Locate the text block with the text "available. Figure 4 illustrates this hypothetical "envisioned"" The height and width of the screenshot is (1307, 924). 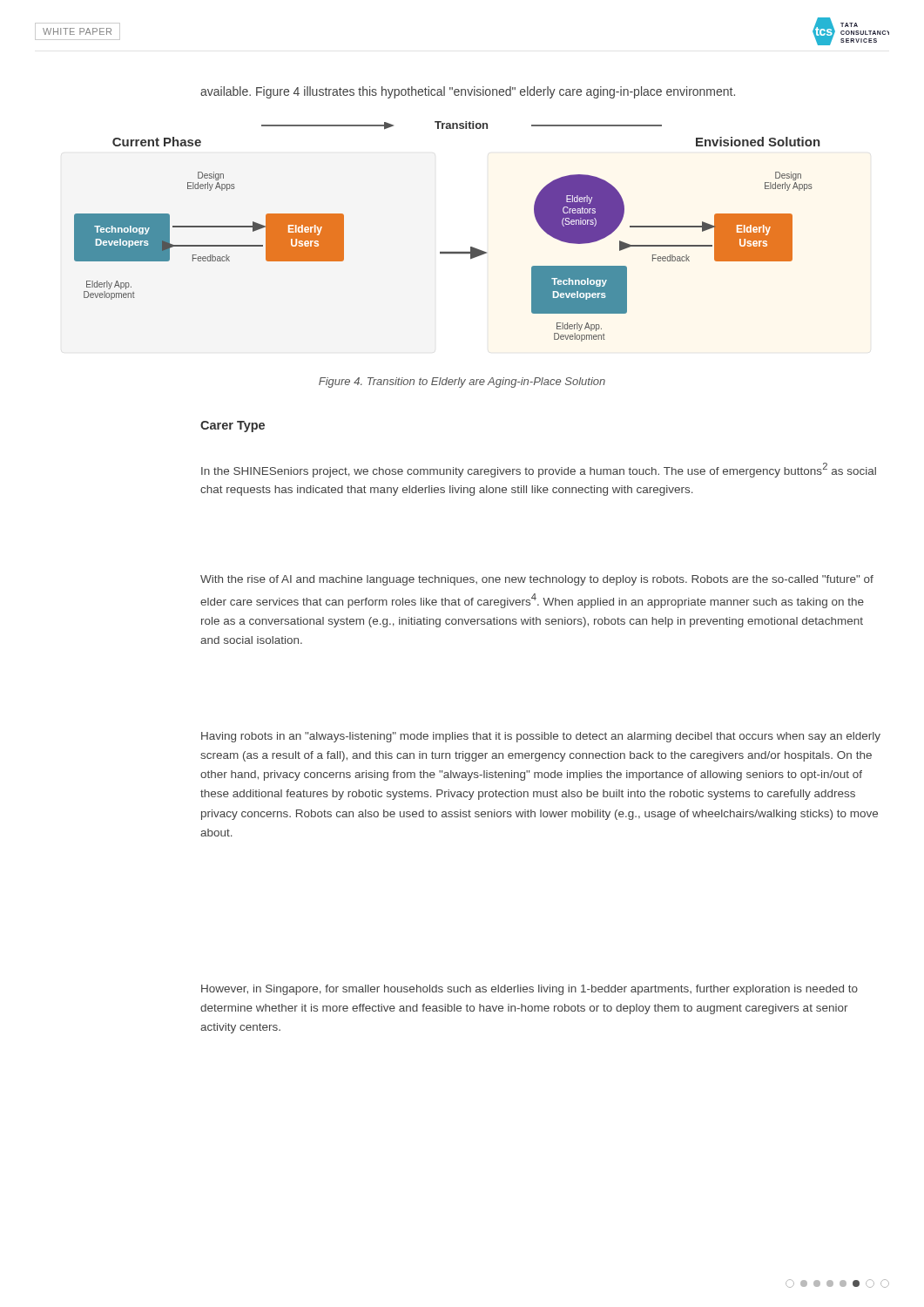(x=540, y=92)
